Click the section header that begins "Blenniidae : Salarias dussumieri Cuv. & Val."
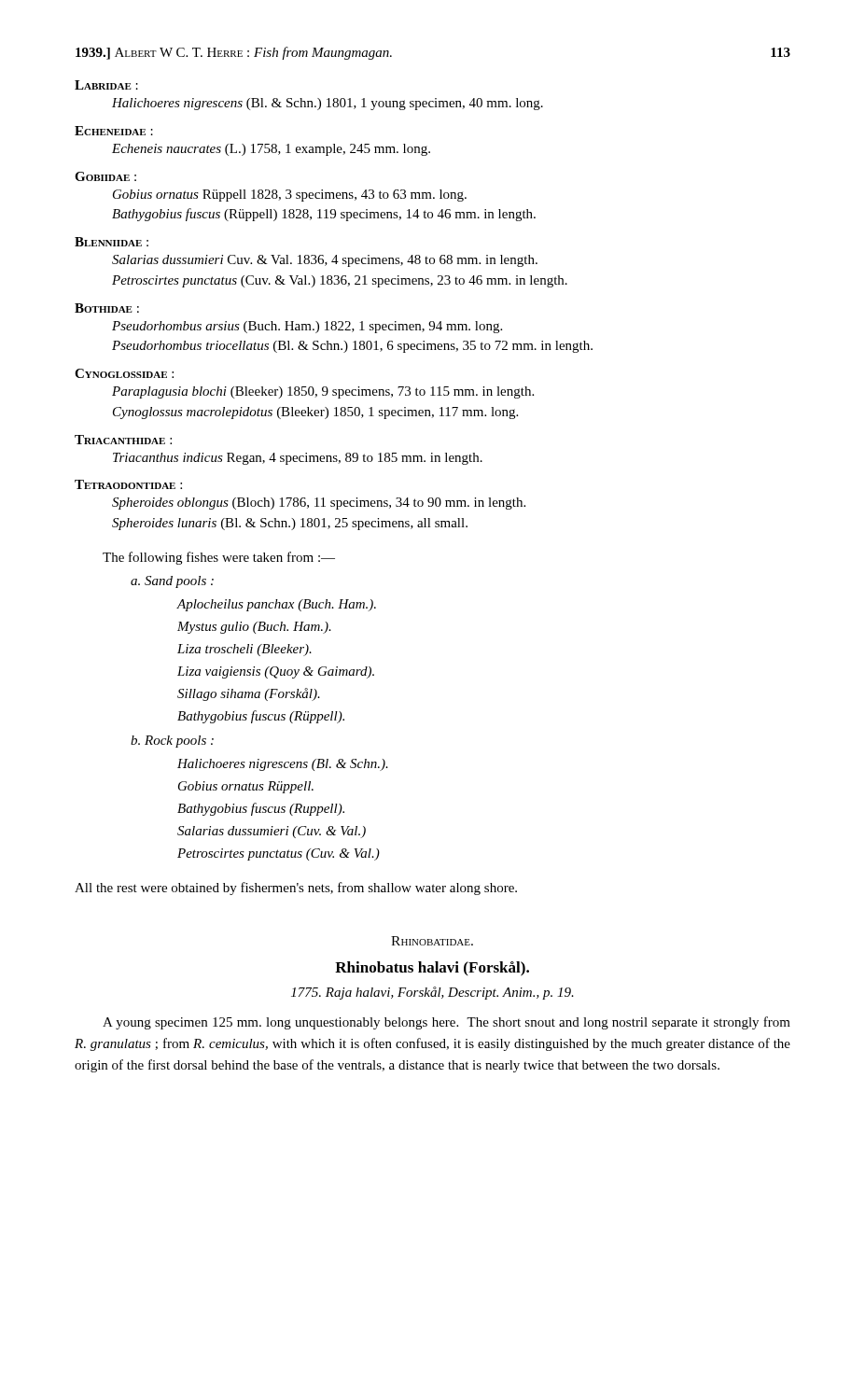 432,262
